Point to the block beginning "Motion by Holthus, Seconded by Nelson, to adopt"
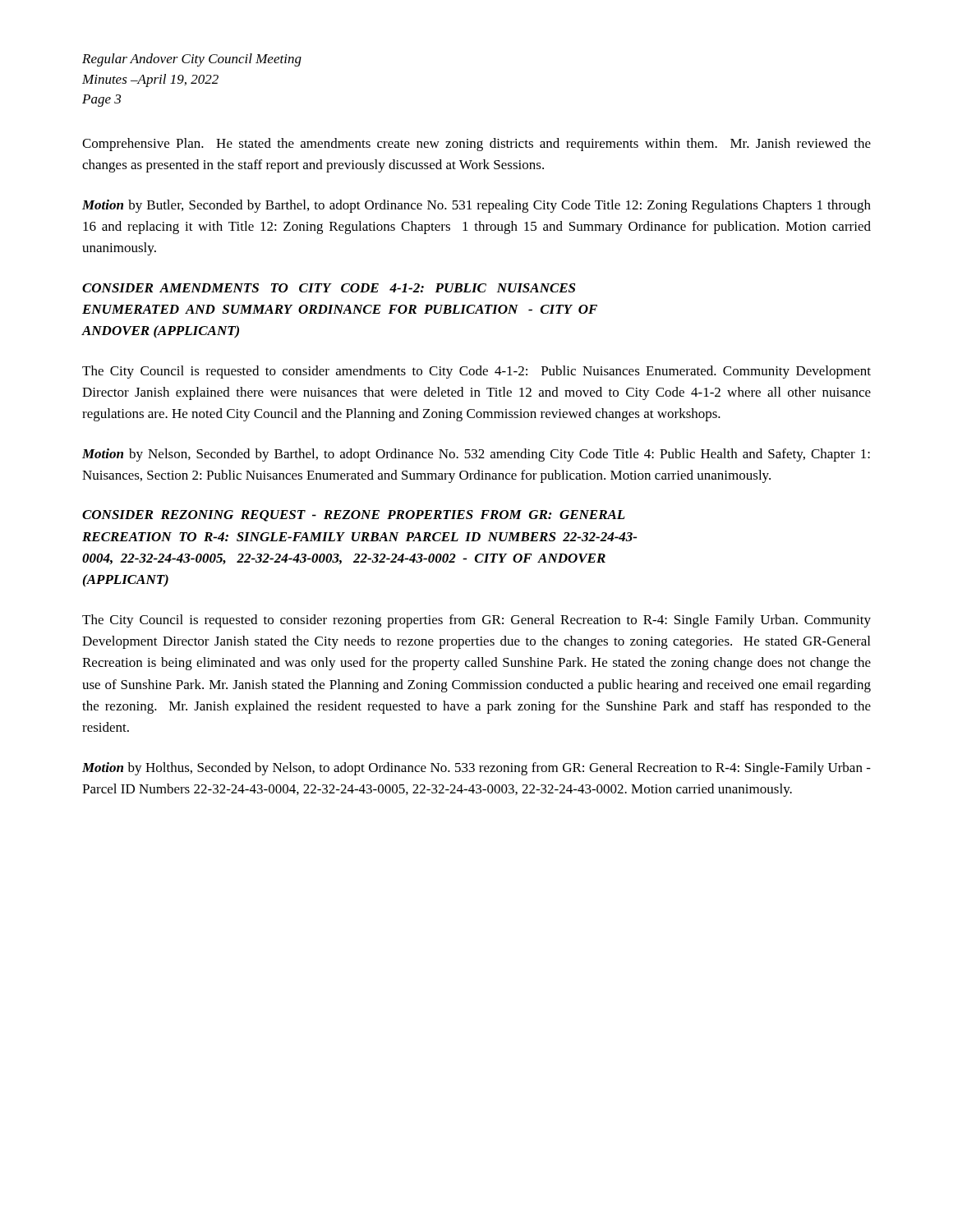The width and height of the screenshot is (953, 1232). [476, 778]
